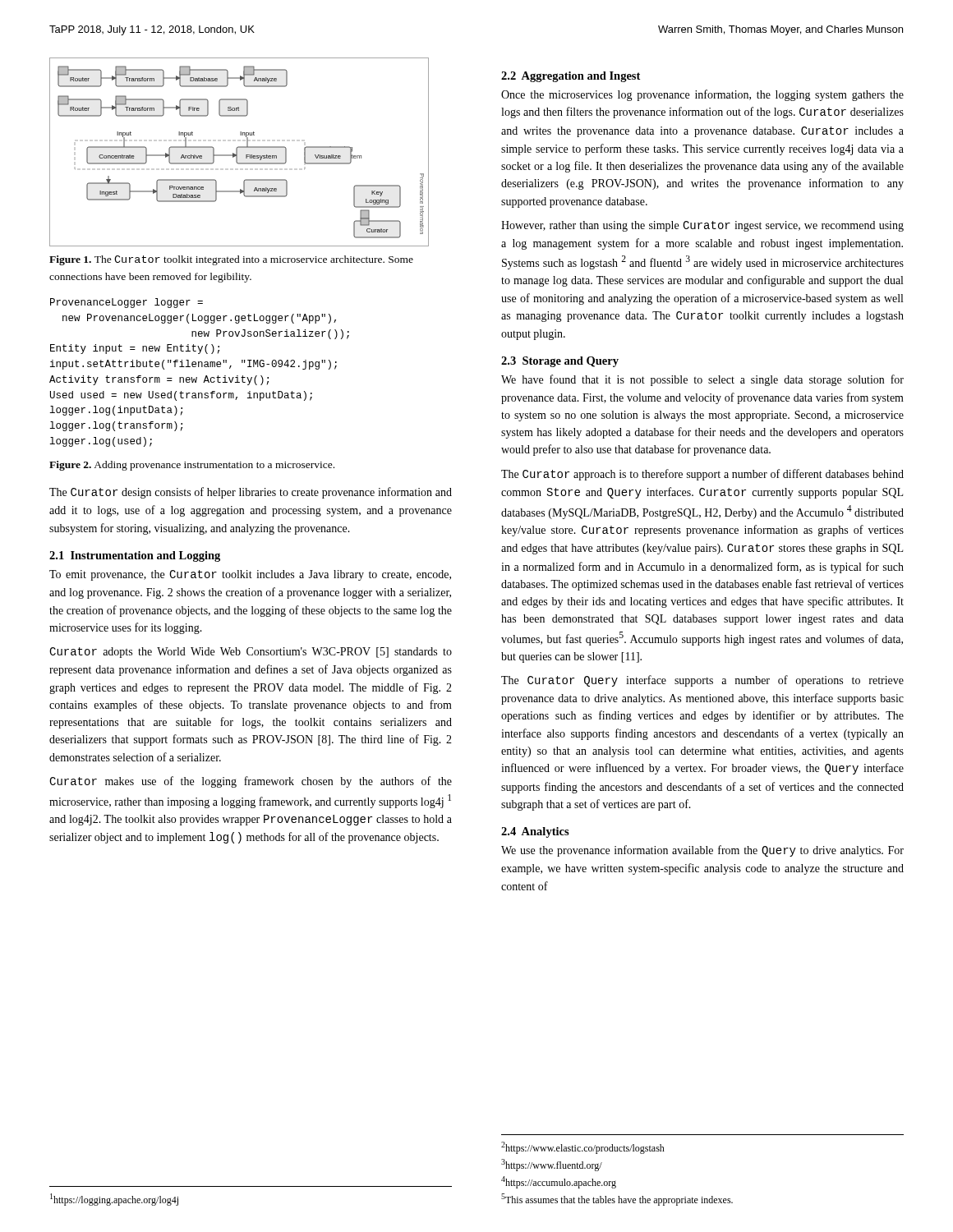
Task: Point to the element starting "The Curator approach"
Action: click(702, 565)
